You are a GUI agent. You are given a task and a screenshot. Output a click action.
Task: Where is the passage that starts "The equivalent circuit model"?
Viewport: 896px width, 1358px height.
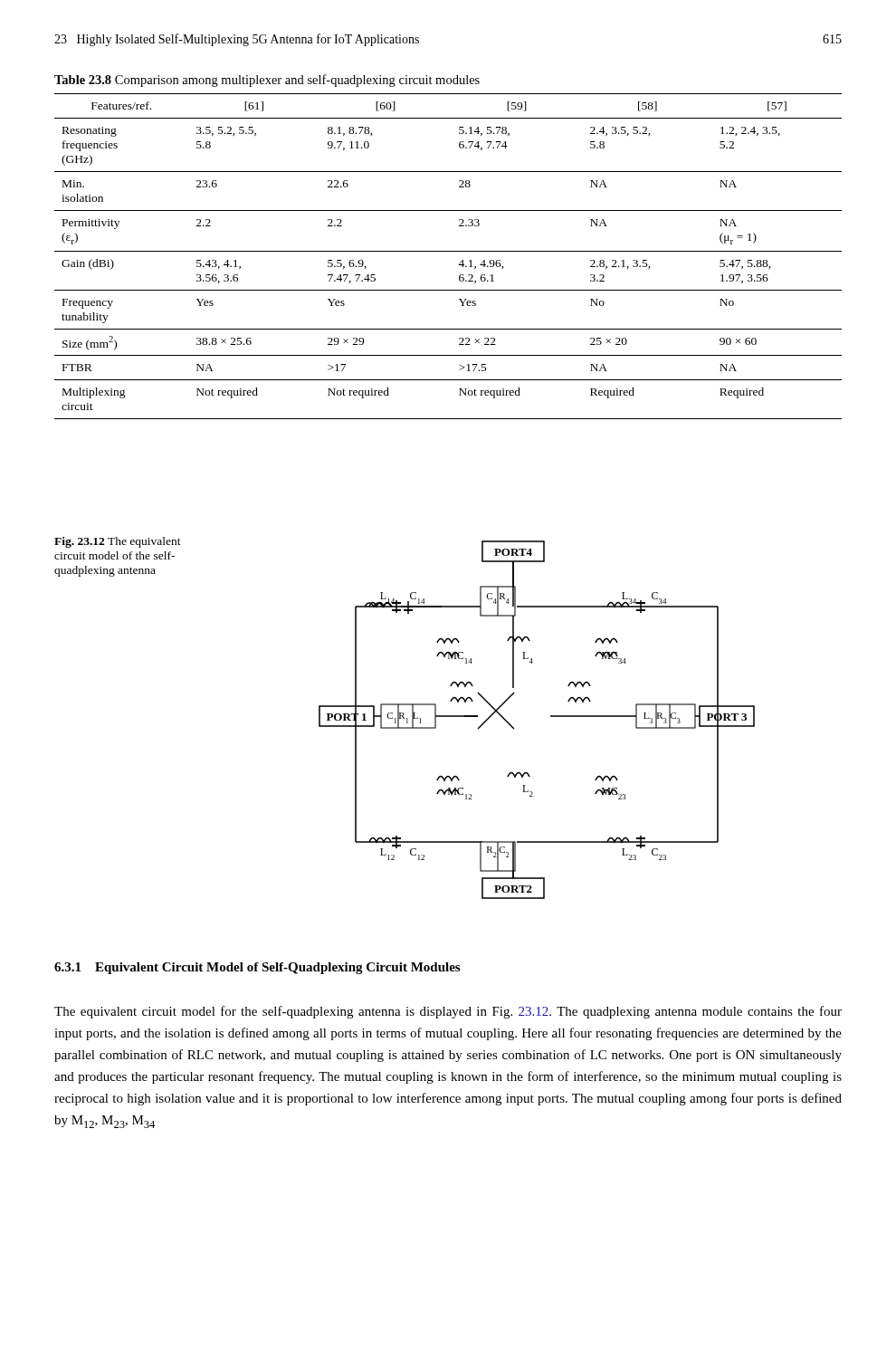[448, 1067]
